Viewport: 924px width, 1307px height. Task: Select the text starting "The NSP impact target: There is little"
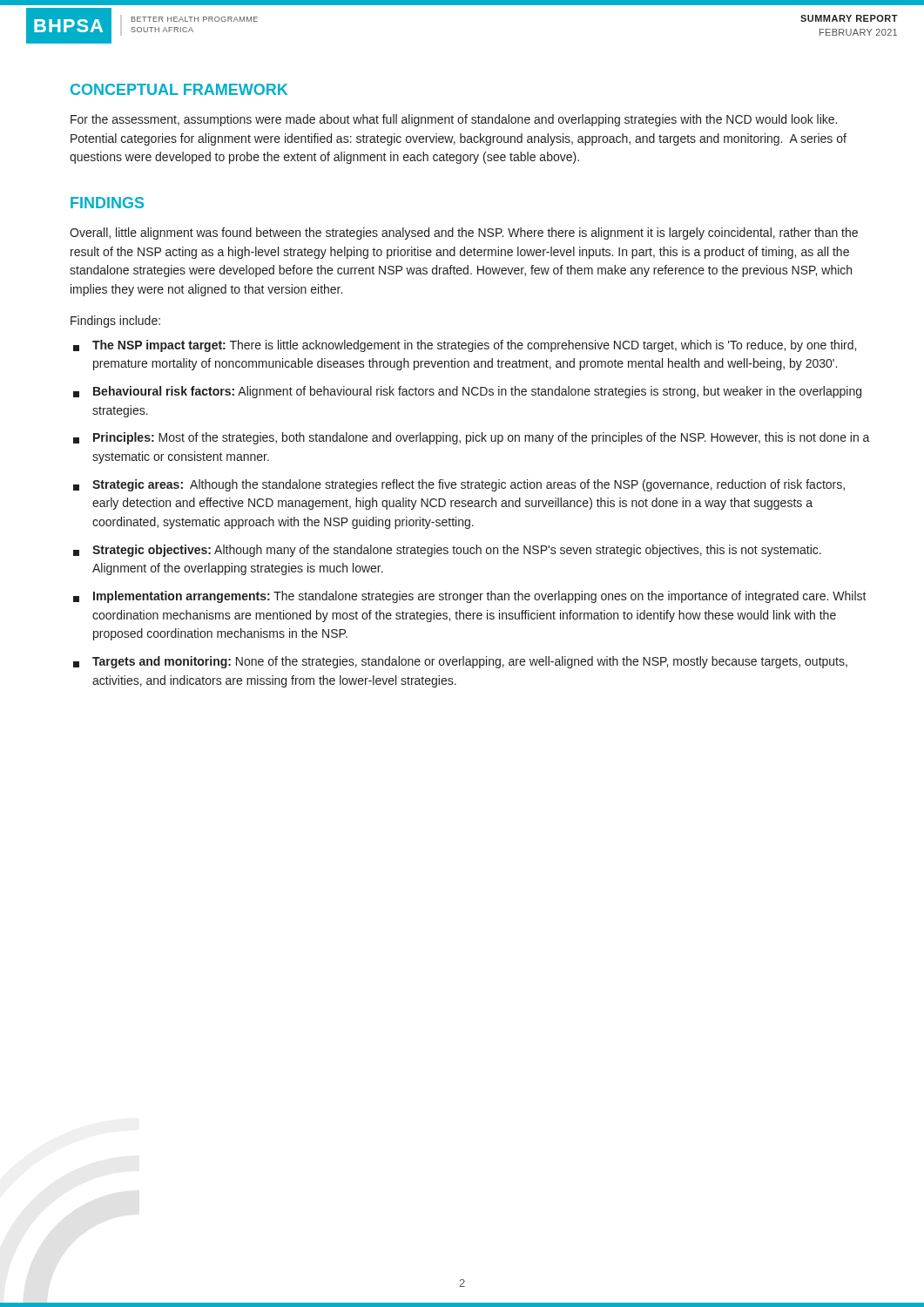tap(472, 355)
